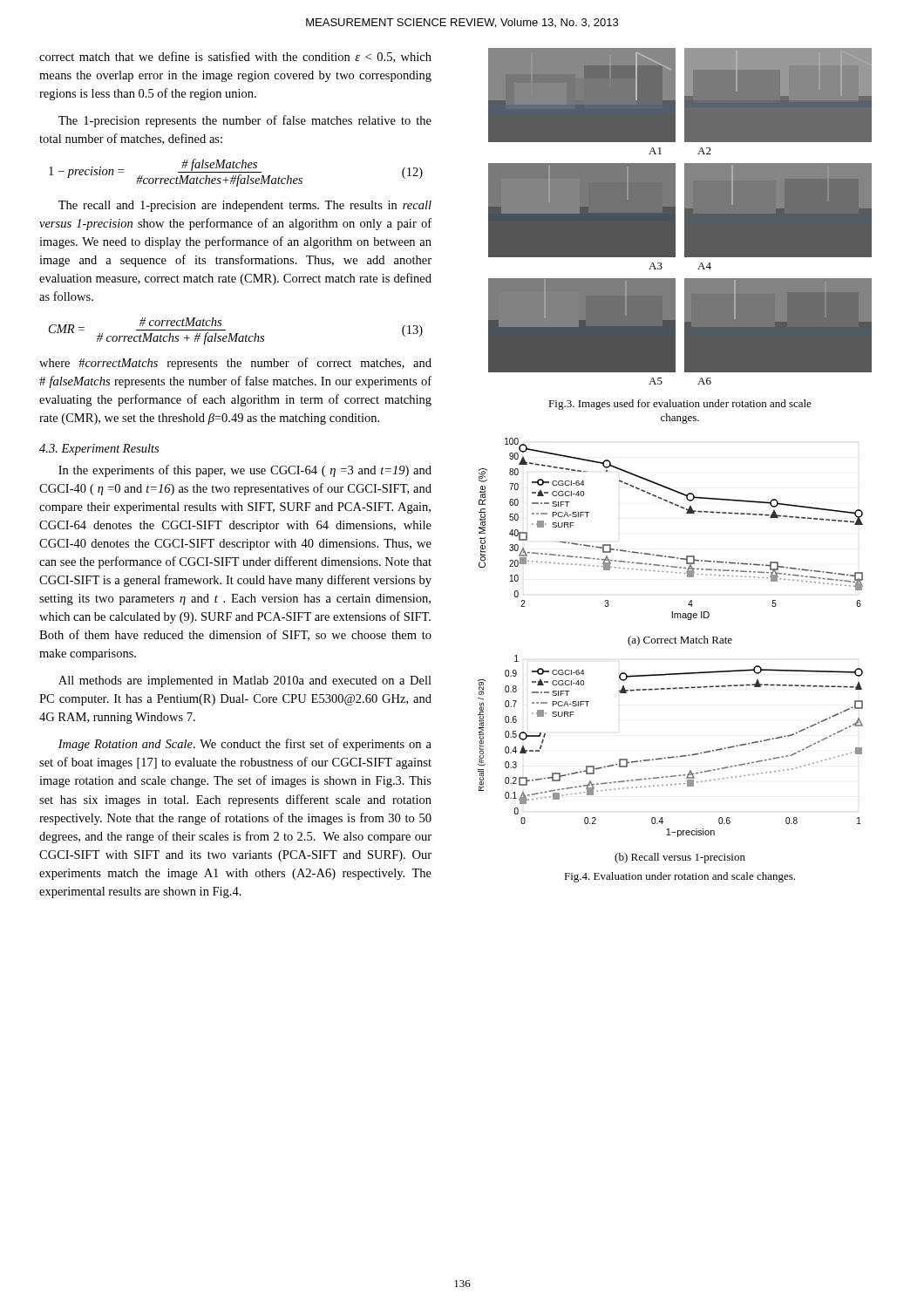
Task: Find the text block with the text "The recall and 1-precision"
Action: (235, 251)
